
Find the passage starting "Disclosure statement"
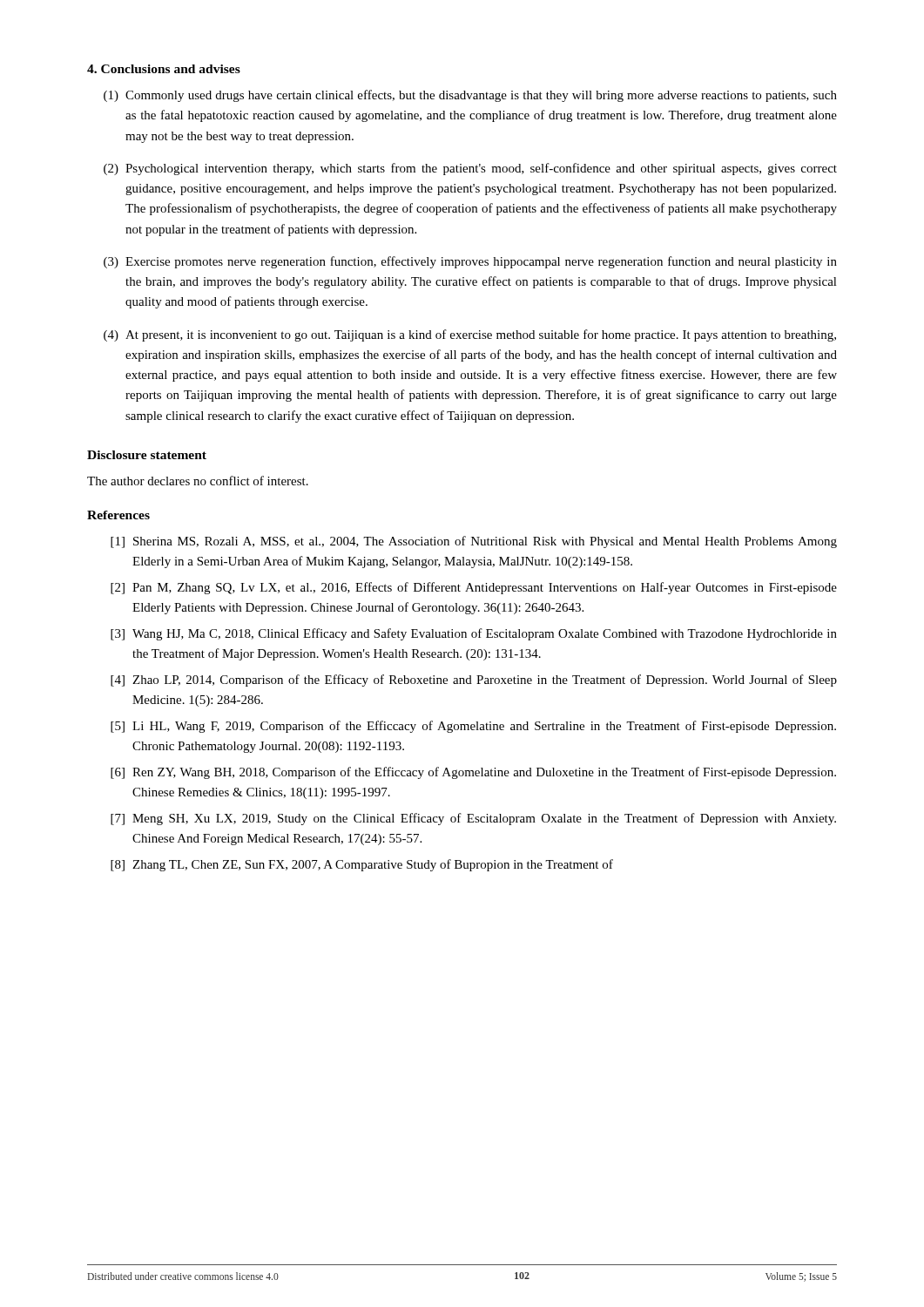tap(147, 454)
